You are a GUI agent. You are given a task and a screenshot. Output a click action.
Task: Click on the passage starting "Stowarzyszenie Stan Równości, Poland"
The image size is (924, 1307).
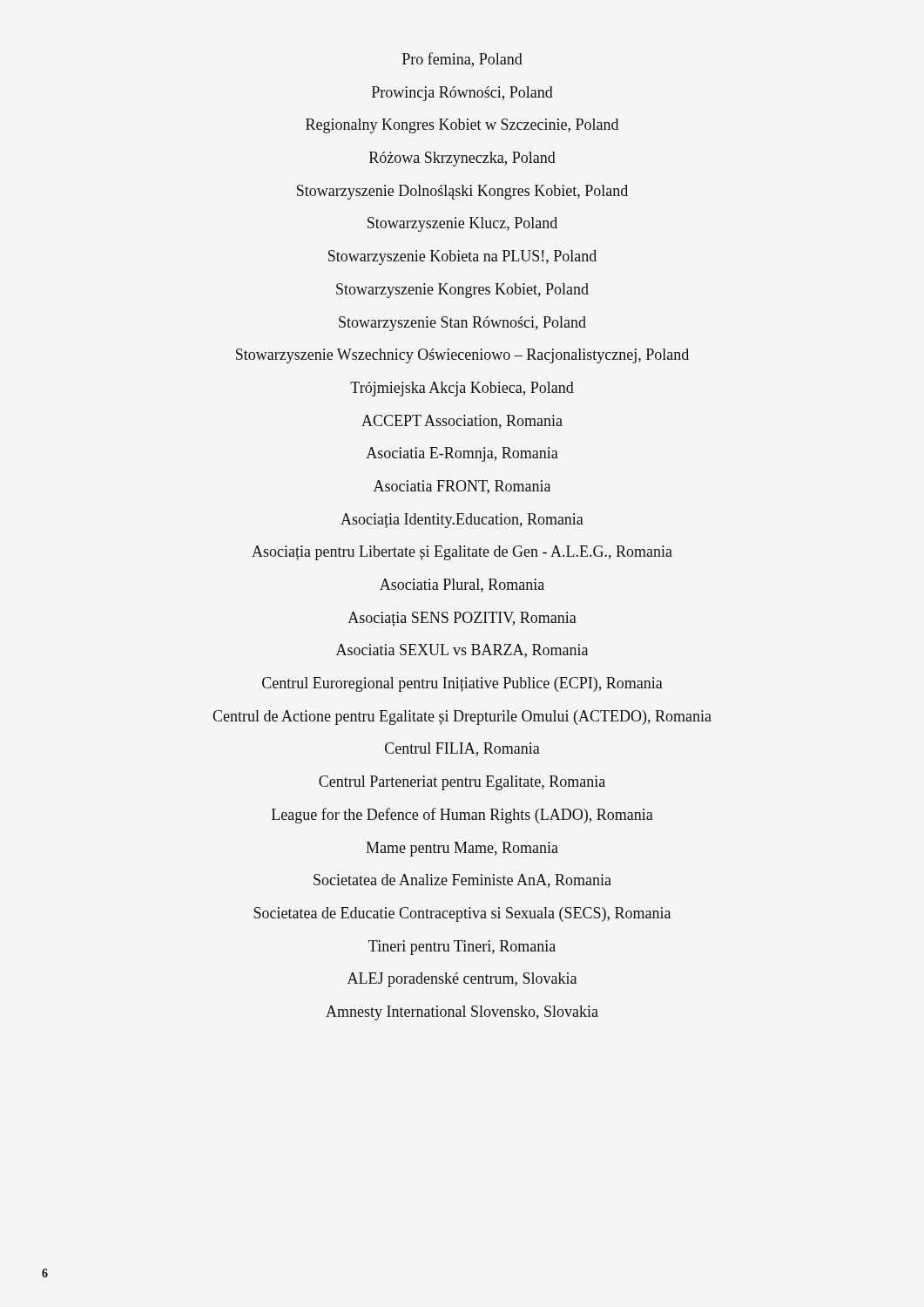tap(462, 323)
